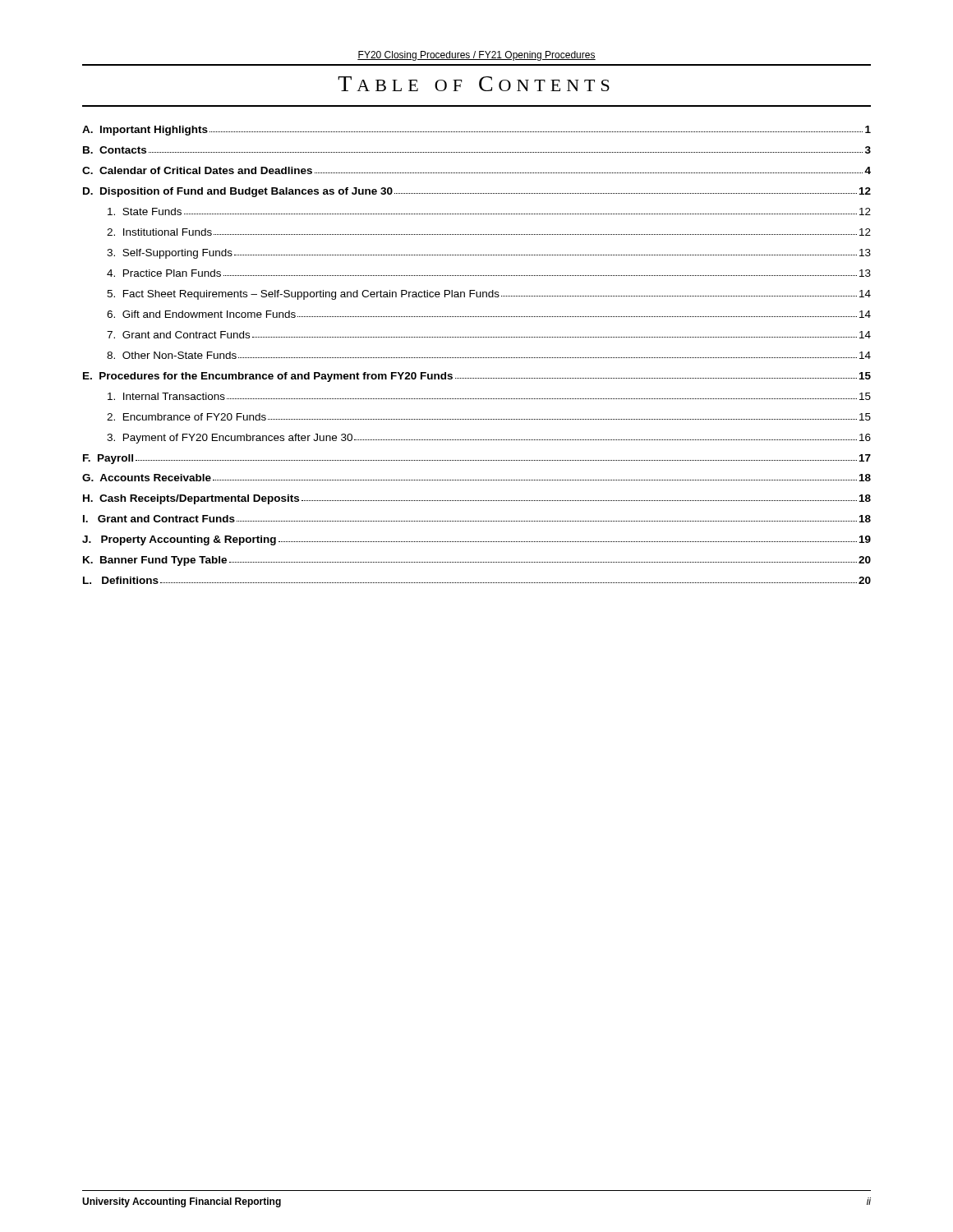Navigate to the text starting "8. Other Non-State Funds 14"
Viewport: 953px width, 1232px height.
click(x=489, y=356)
